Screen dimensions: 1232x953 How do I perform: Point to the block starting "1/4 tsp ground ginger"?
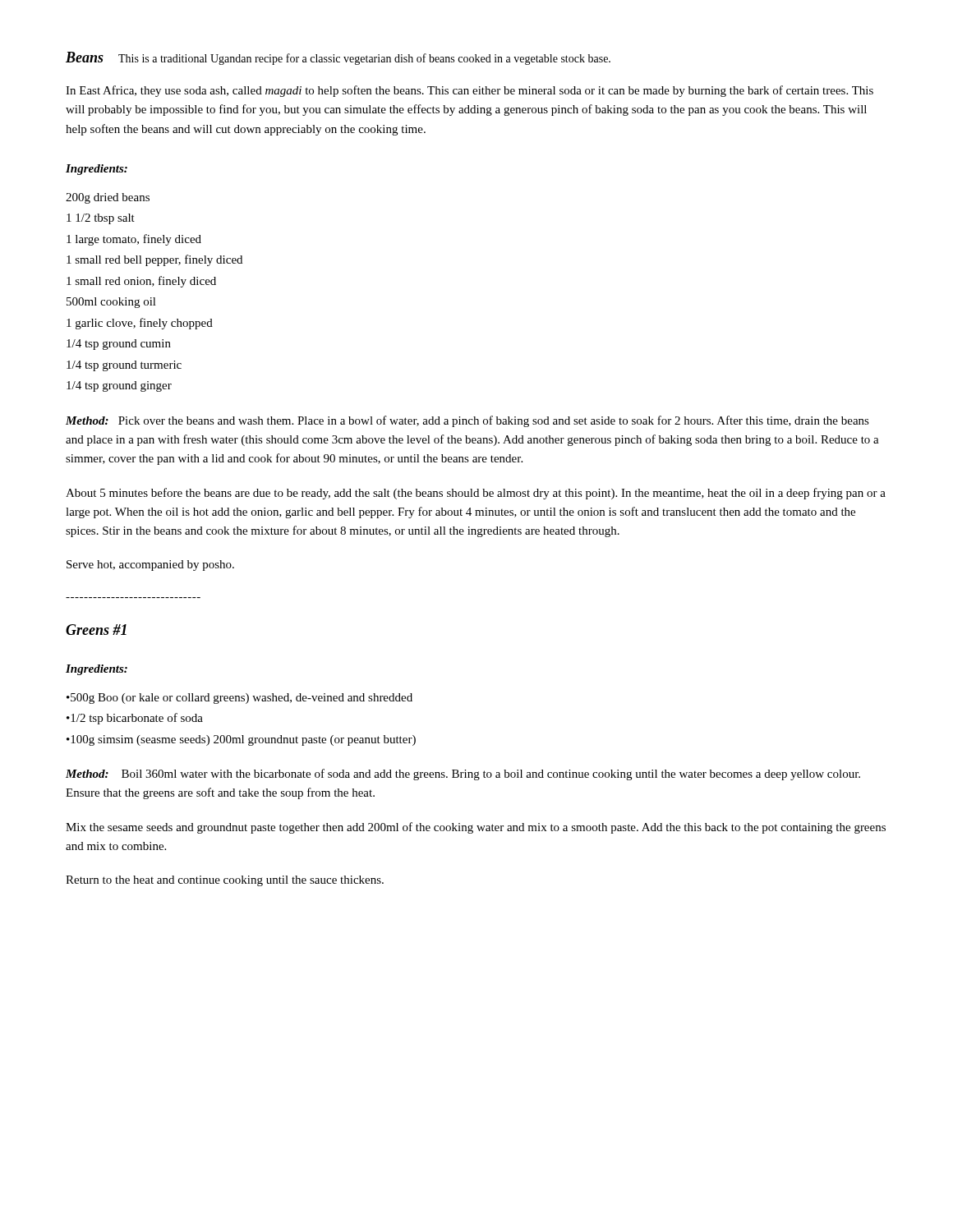119,385
